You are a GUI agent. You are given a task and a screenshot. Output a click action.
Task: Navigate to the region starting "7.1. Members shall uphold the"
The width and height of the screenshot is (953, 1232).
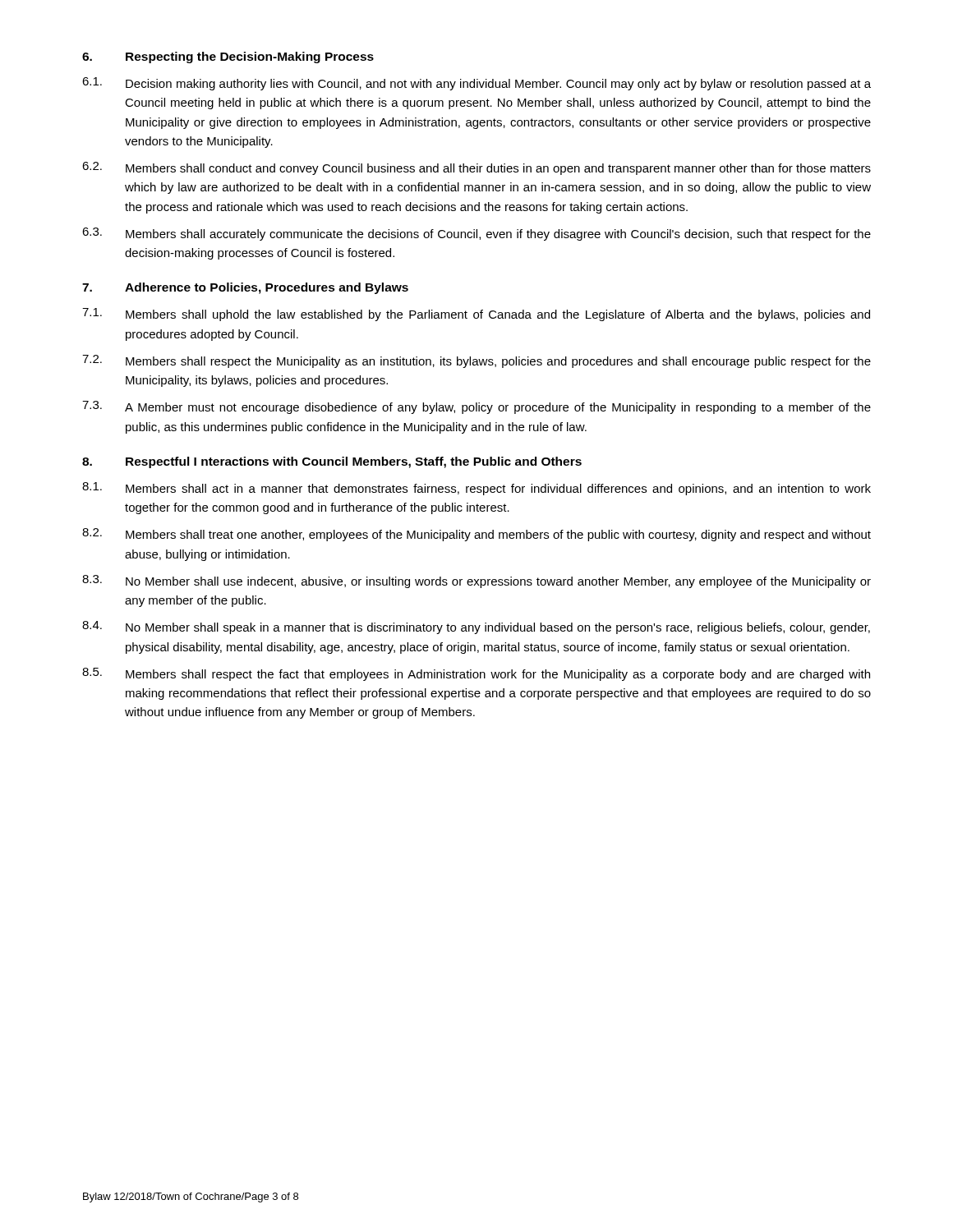[476, 324]
